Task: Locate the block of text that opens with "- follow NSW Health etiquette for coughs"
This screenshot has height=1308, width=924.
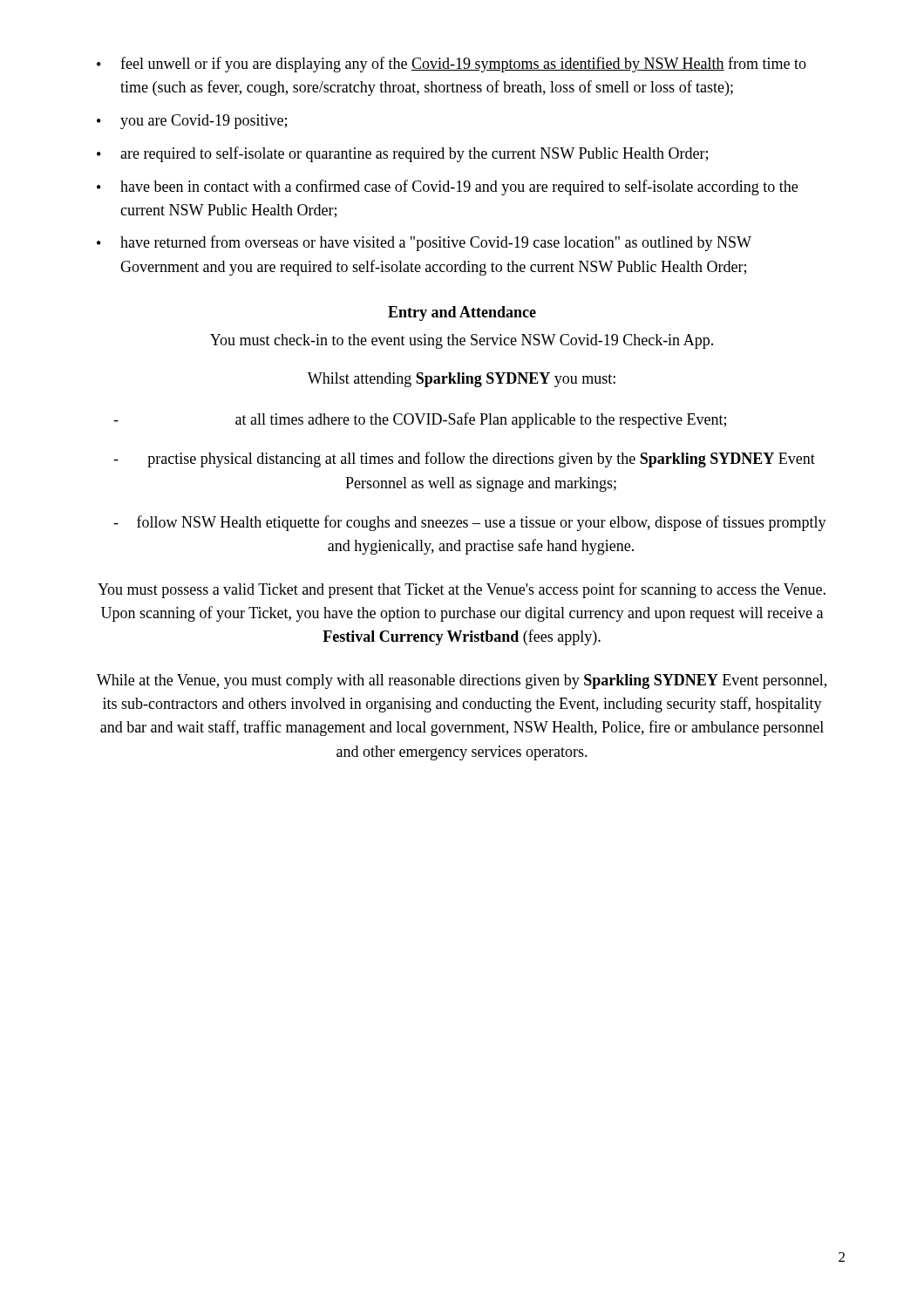Action: [471, 535]
